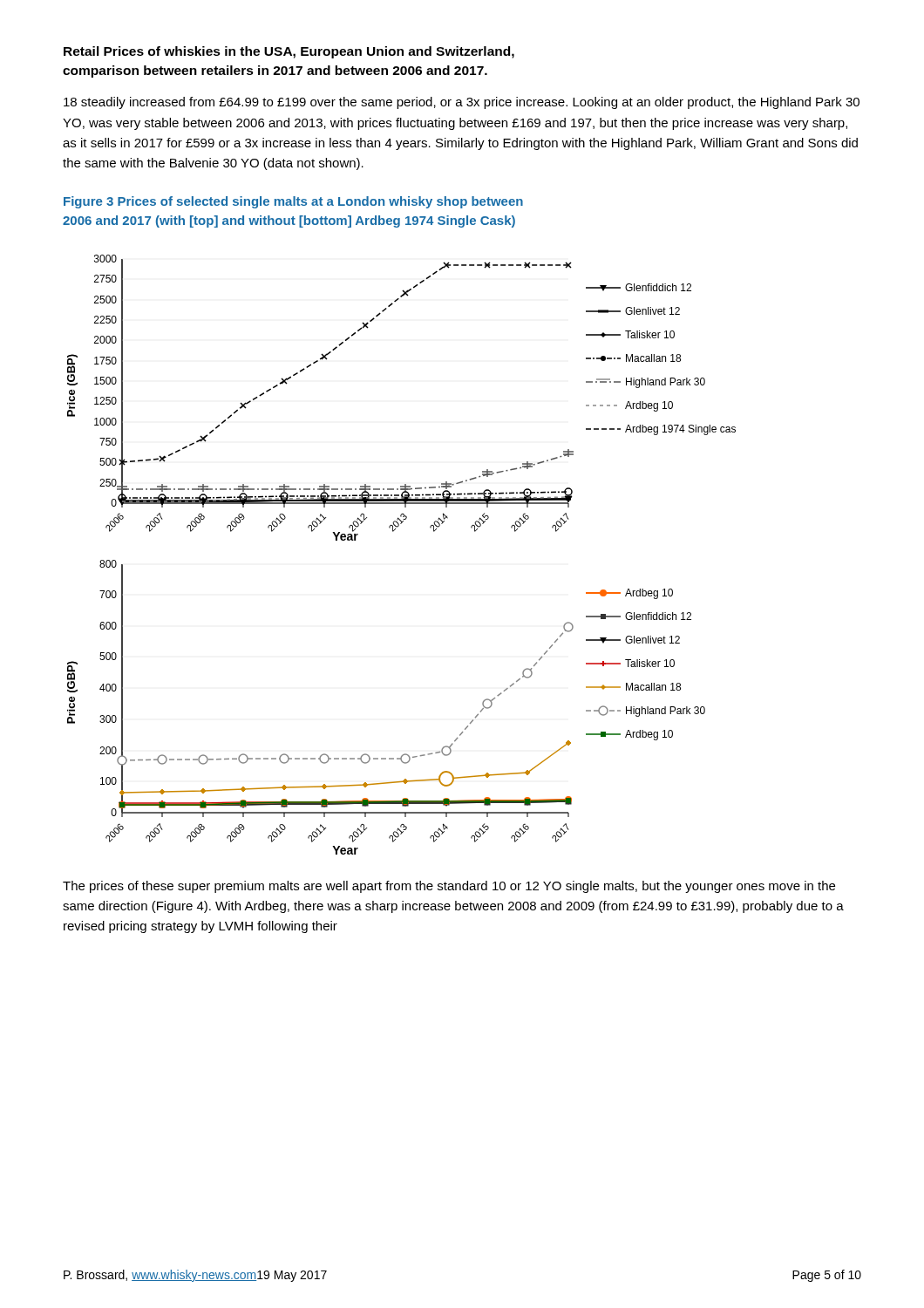Screen dimensions: 1308x924
Task: Locate the text block that says "The prices of these super premium malts are"
Action: coord(453,906)
